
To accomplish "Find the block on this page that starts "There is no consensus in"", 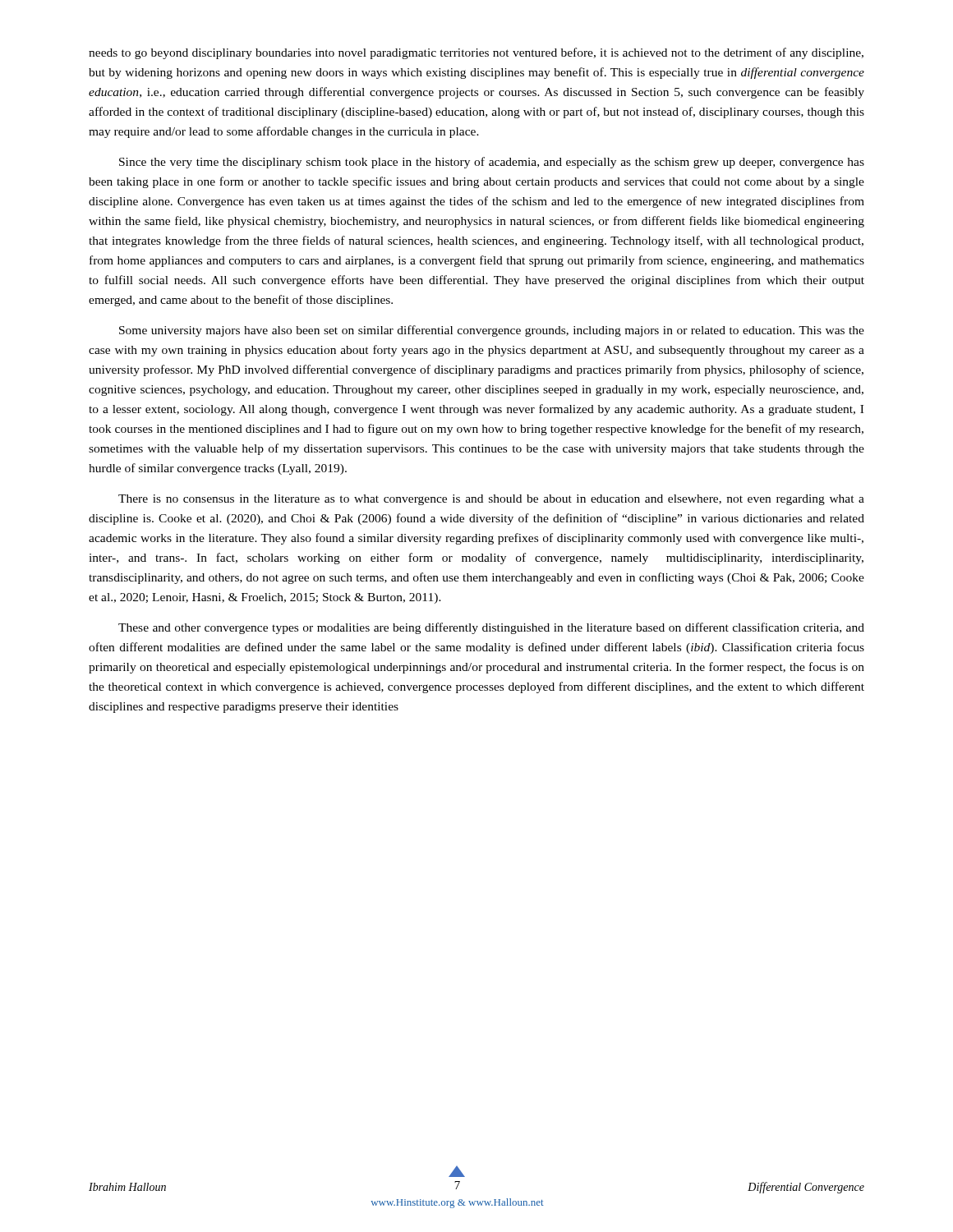I will [476, 548].
